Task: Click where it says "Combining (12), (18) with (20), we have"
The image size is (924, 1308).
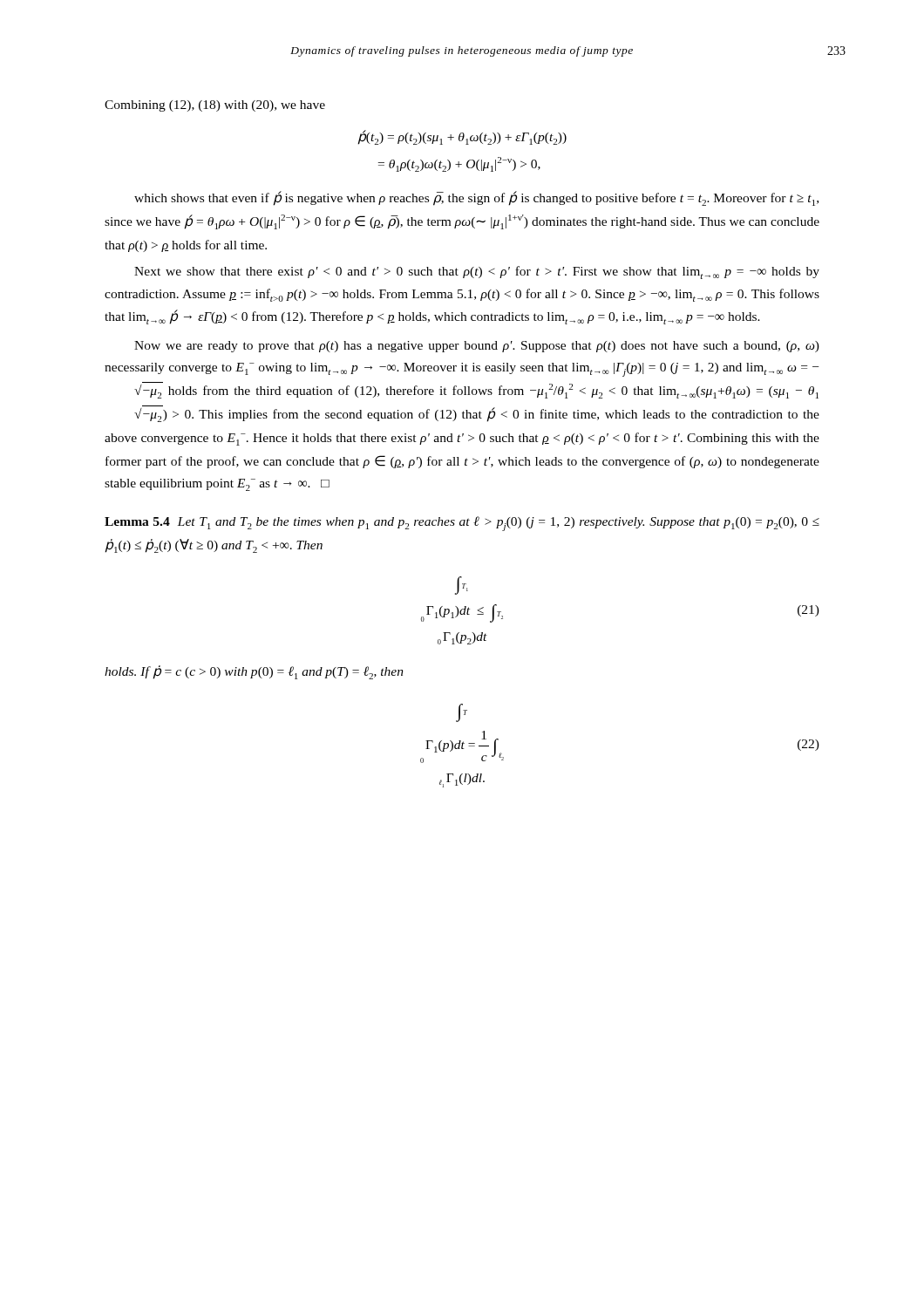Action: 215,106
